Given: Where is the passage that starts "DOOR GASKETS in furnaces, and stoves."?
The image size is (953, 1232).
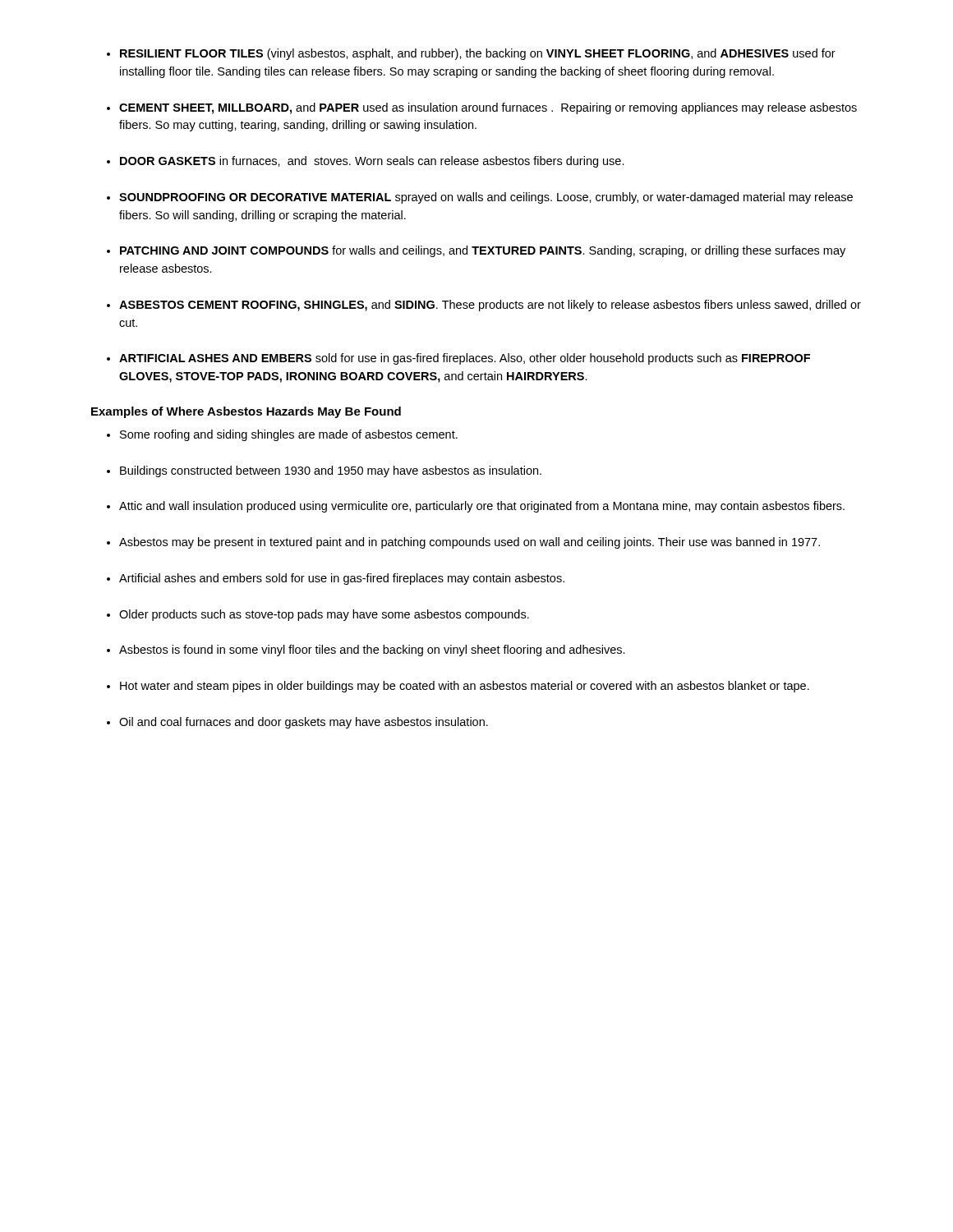Looking at the screenshot, I should coord(491,162).
